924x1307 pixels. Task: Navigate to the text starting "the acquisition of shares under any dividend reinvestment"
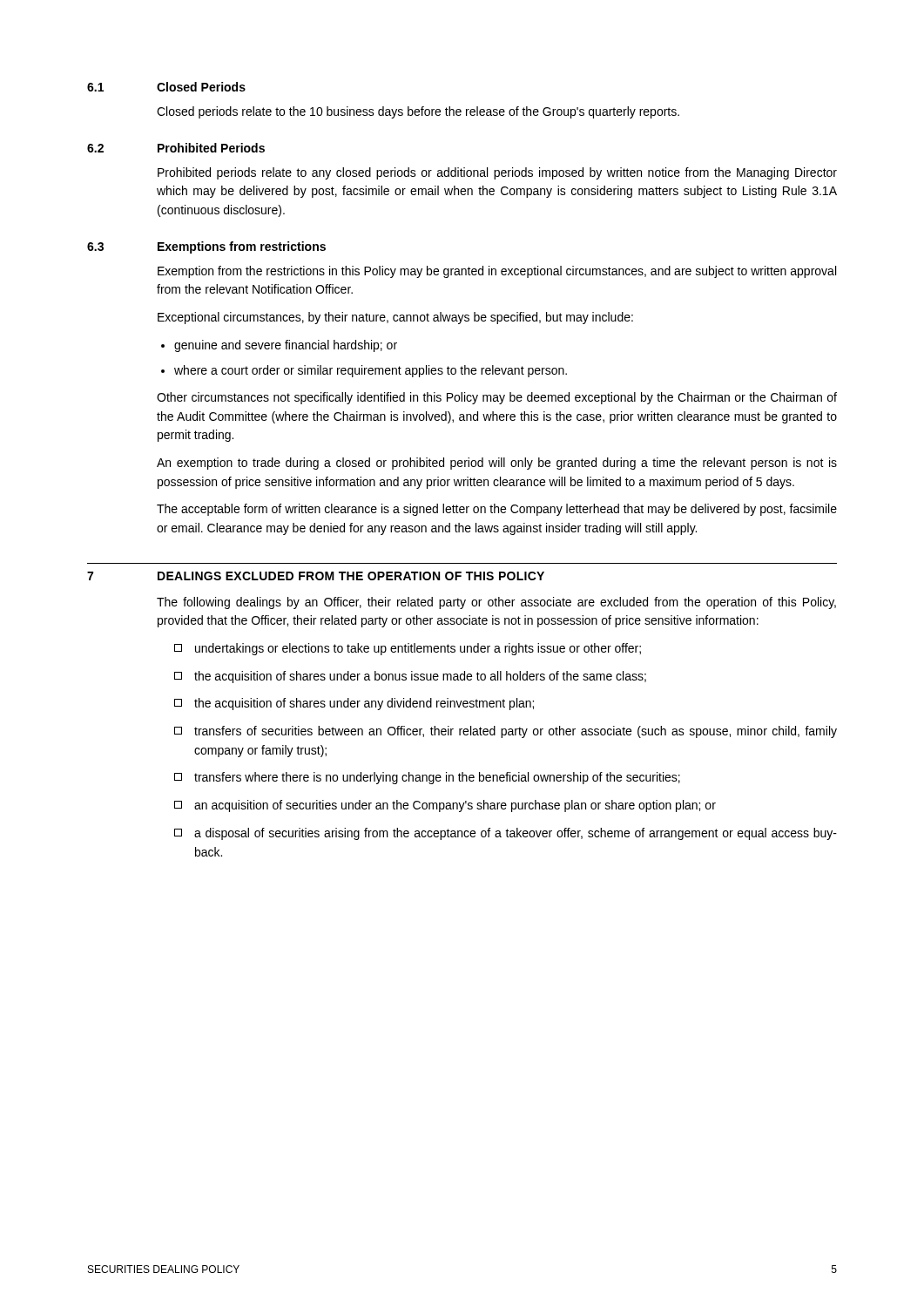(x=506, y=704)
